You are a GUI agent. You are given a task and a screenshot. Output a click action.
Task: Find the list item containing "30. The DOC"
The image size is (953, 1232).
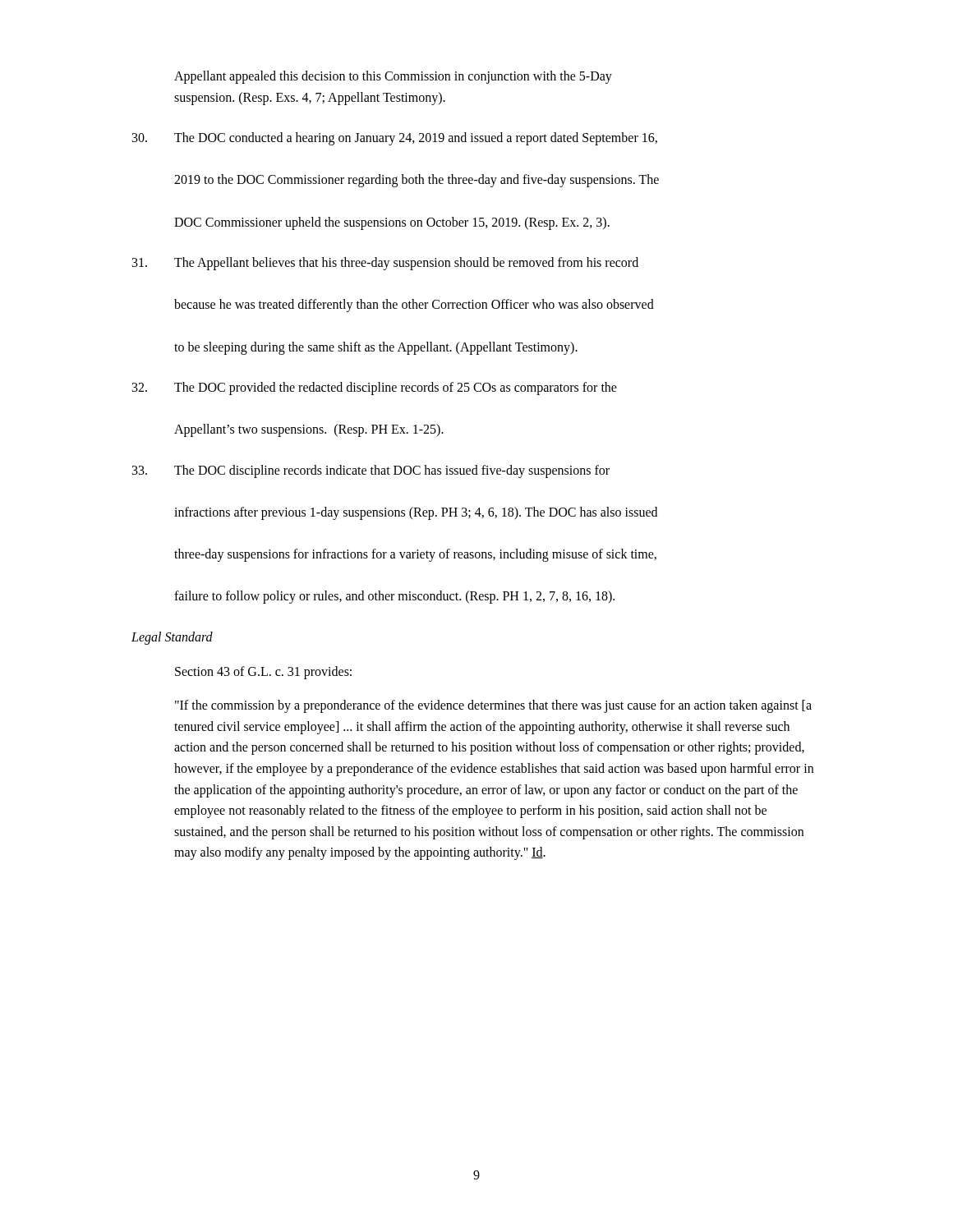pos(485,180)
